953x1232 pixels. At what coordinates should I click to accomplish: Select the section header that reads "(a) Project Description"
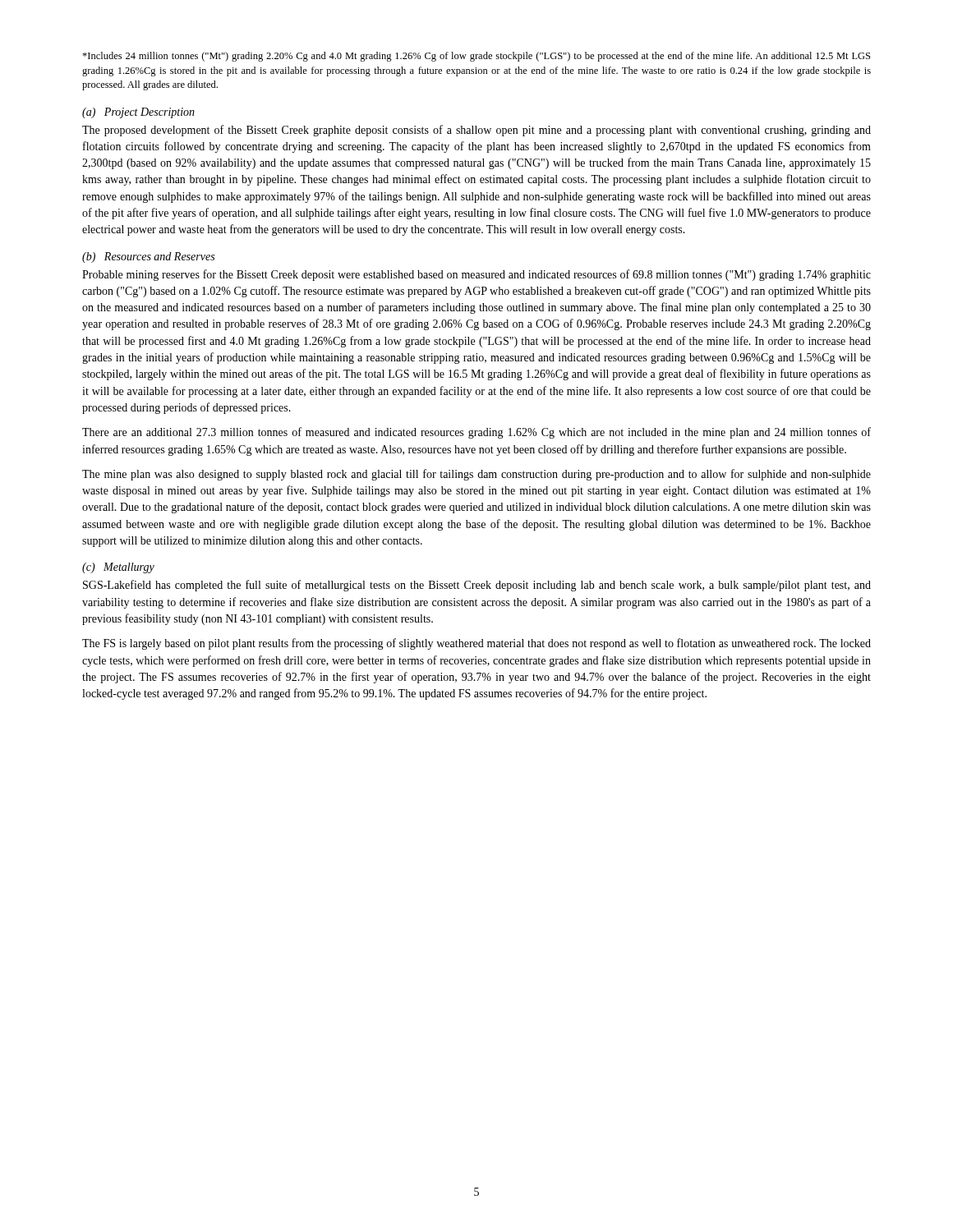coord(138,112)
